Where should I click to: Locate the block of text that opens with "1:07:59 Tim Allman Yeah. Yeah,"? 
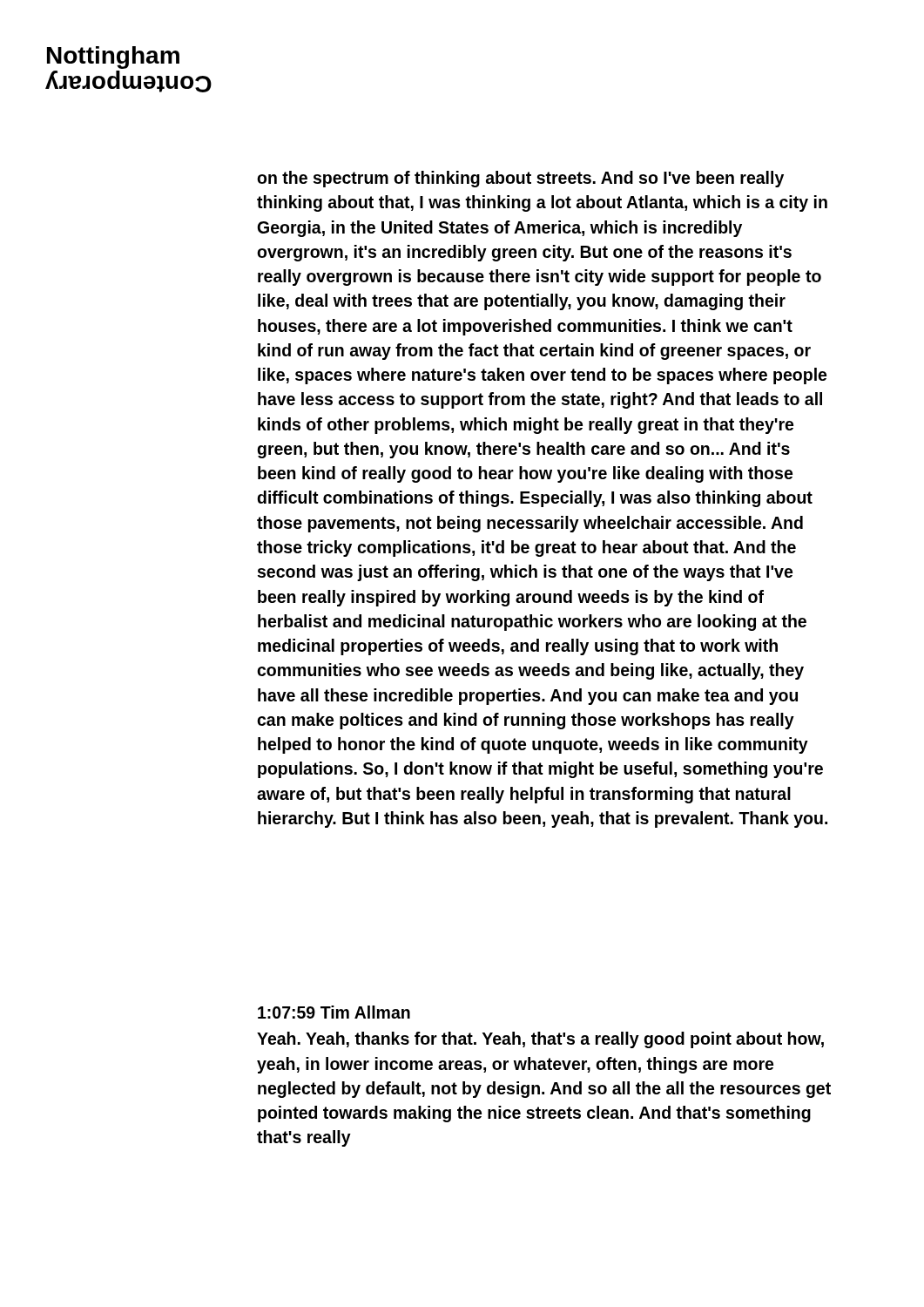[544, 1075]
